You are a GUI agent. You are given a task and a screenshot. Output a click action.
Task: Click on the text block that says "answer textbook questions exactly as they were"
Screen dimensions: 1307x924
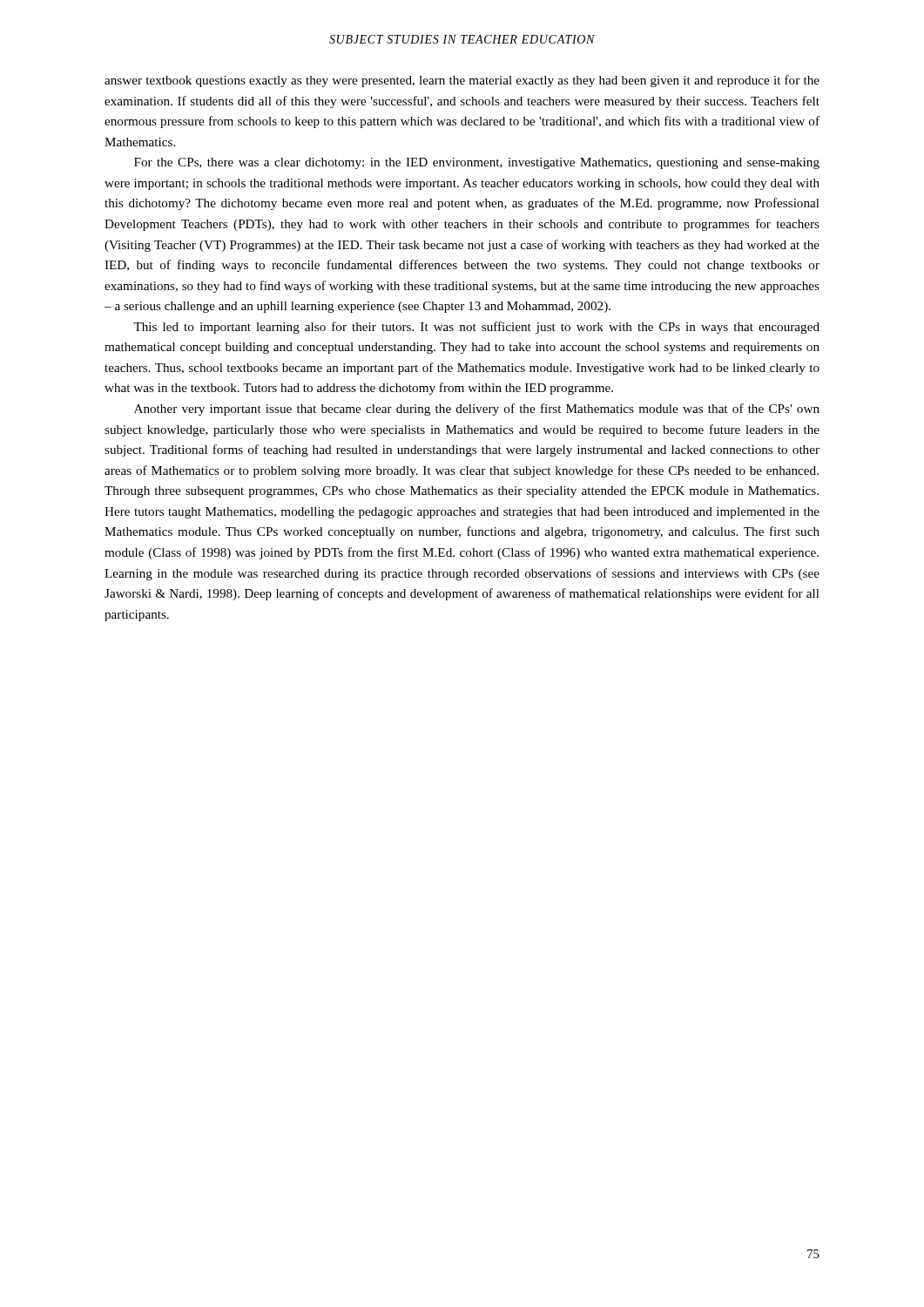(462, 347)
